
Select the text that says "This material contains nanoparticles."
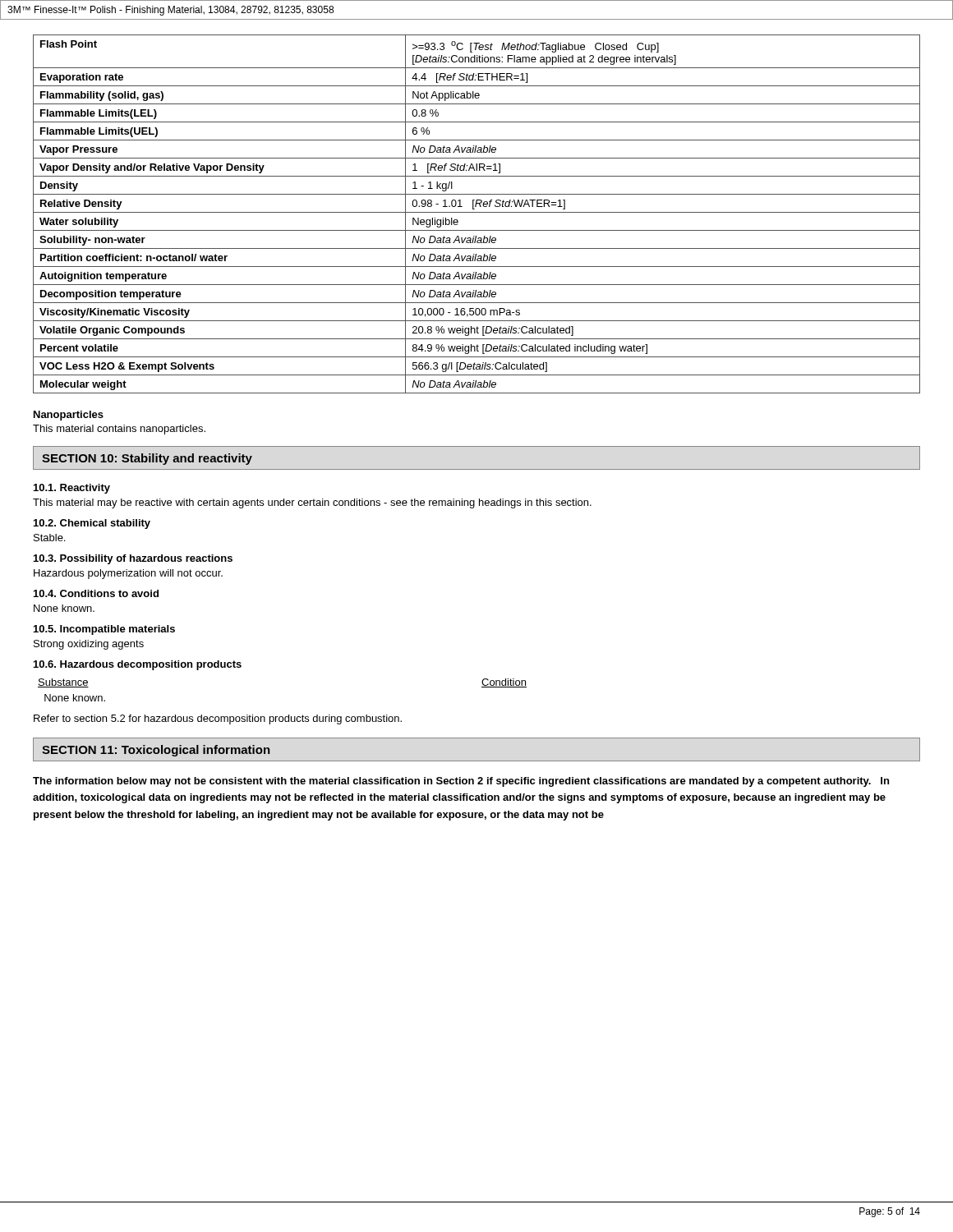pyautogui.click(x=120, y=429)
